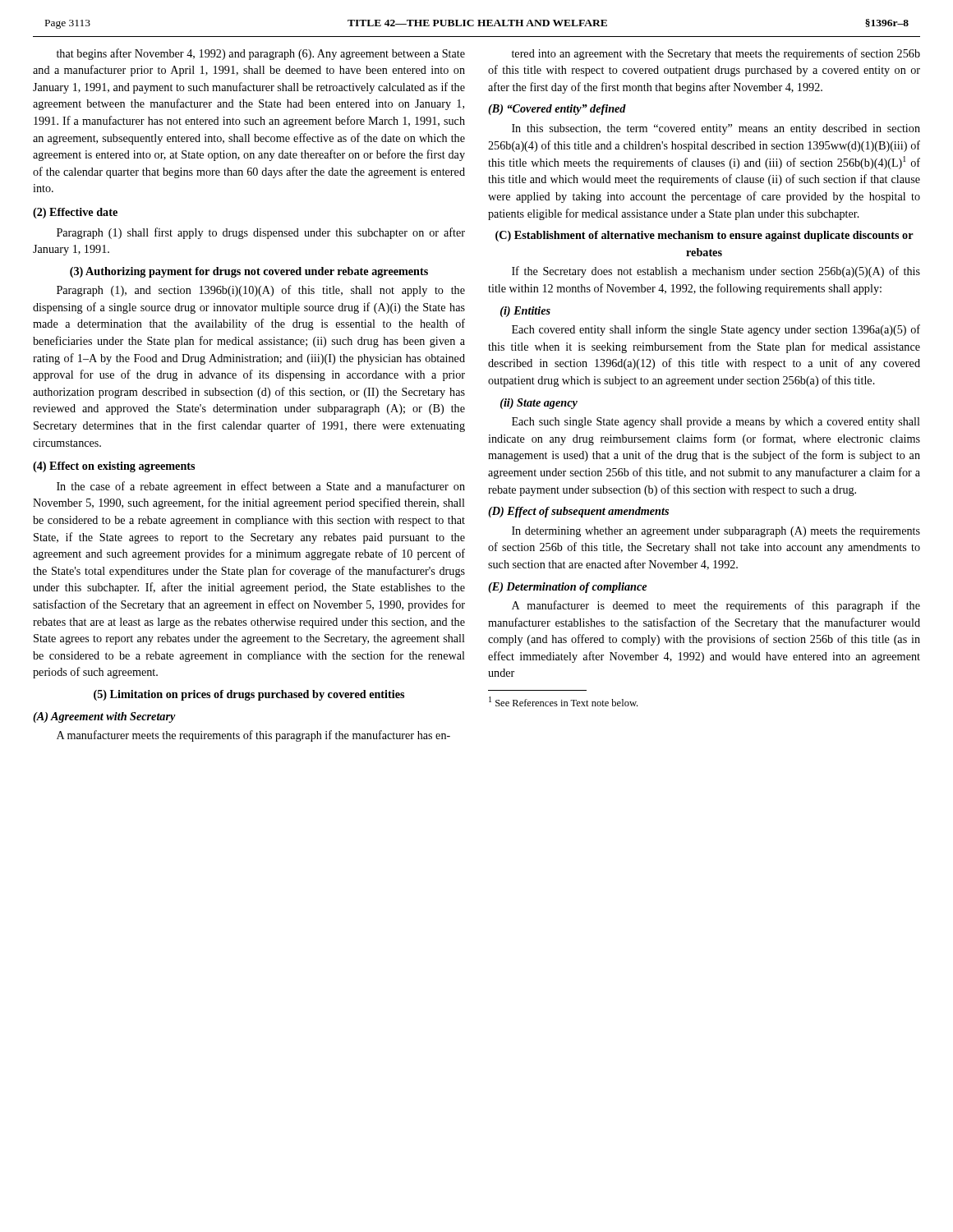Image resolution: width=953 pixels, height=1232 pixels.
Task: Where does it say "(A) Agreement with Secretary"?
Action: click(104, 716)
